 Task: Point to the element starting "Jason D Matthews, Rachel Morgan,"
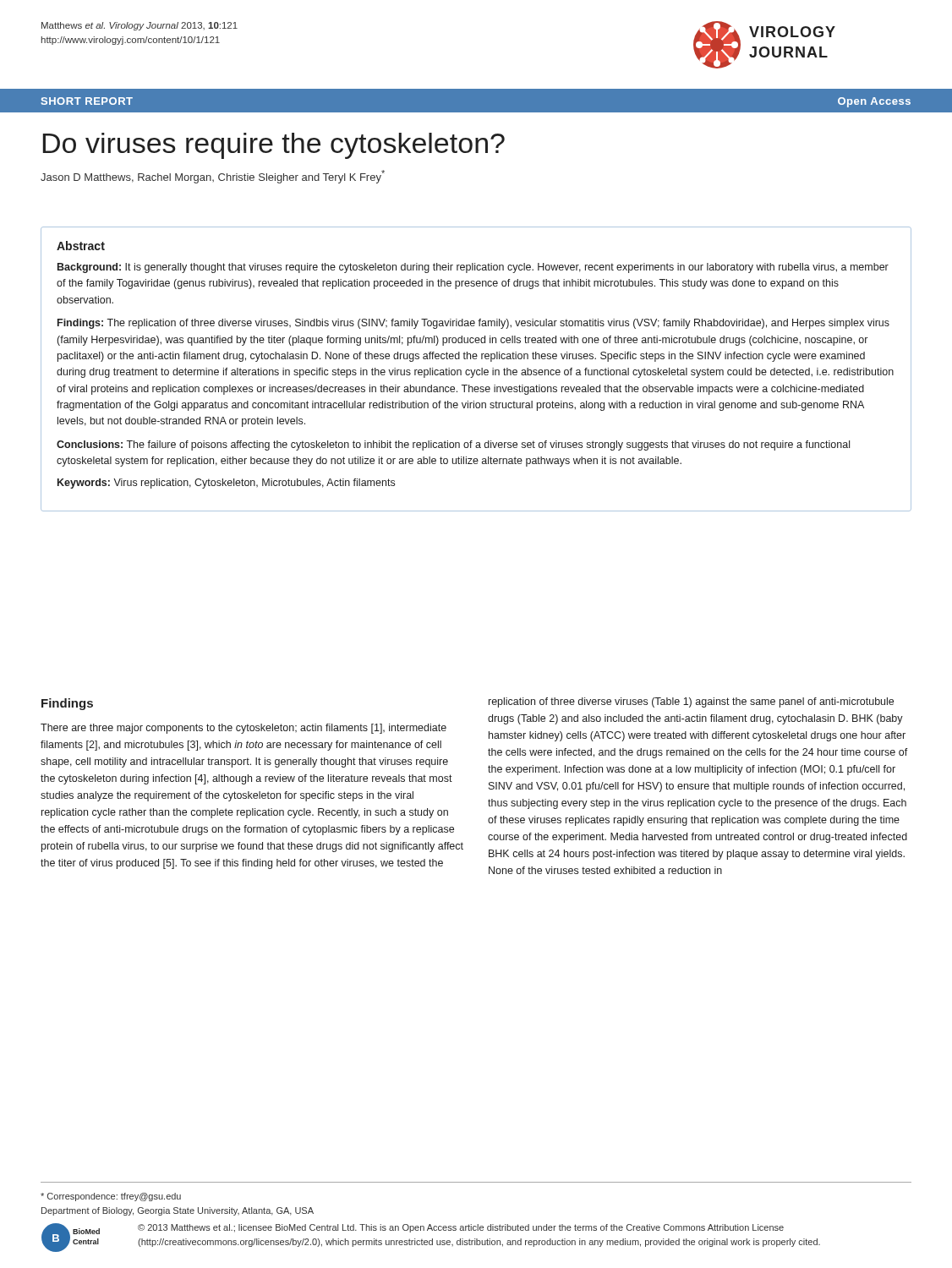coord(213,176)
